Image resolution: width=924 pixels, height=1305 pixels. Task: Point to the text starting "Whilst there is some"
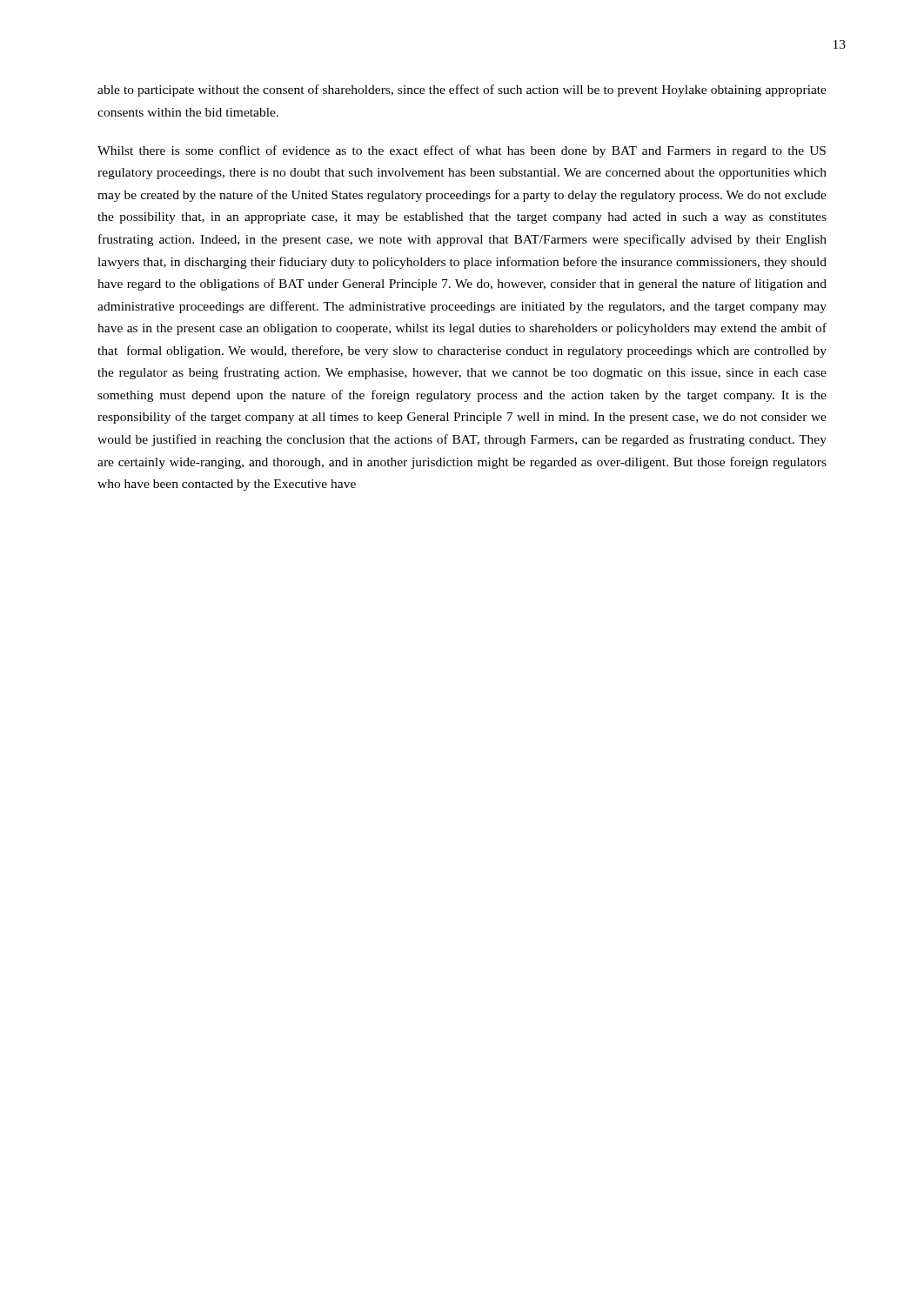coord(462,317)
